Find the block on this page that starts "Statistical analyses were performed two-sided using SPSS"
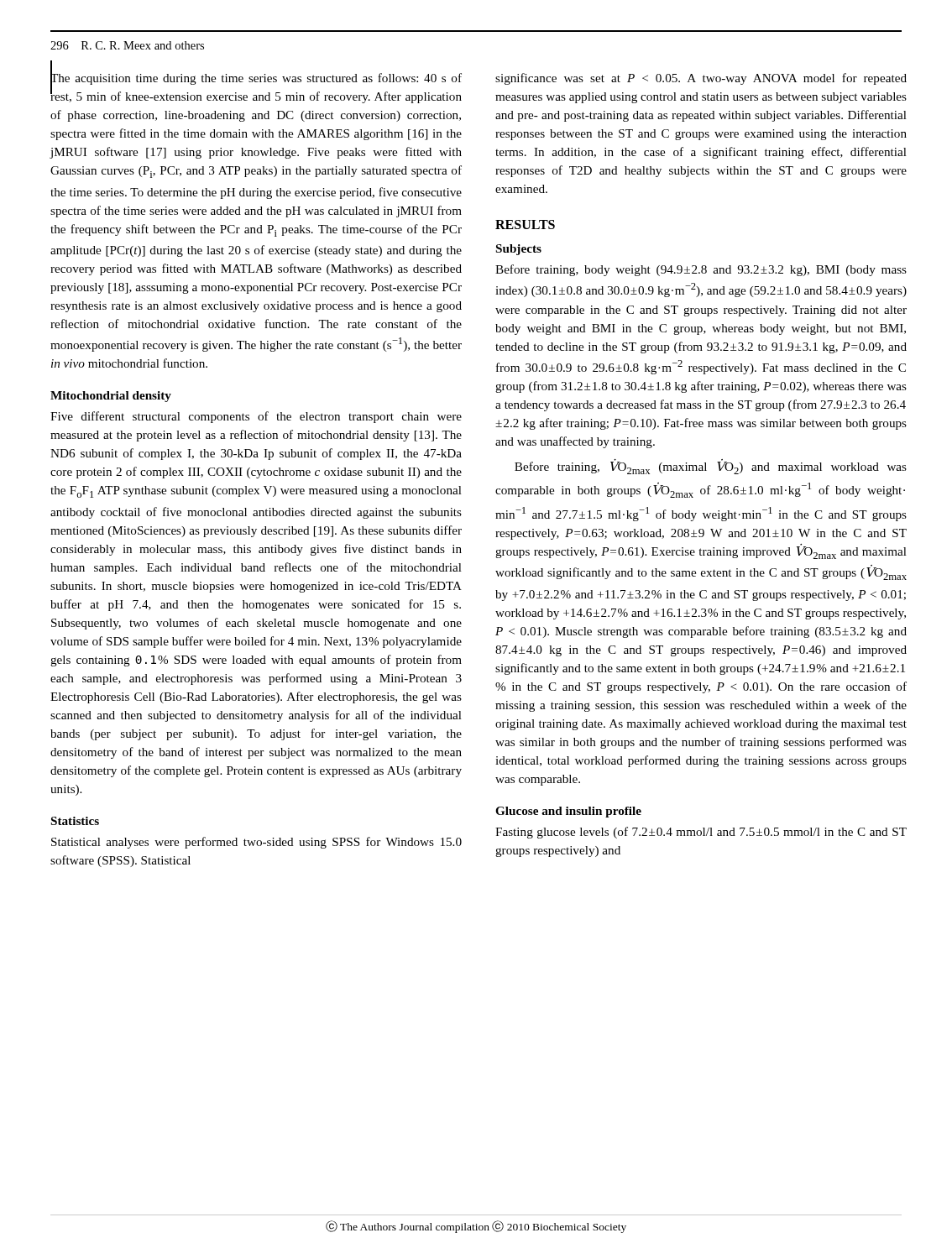Viewport: 952px width, 1259px height. tap(256, 851)
